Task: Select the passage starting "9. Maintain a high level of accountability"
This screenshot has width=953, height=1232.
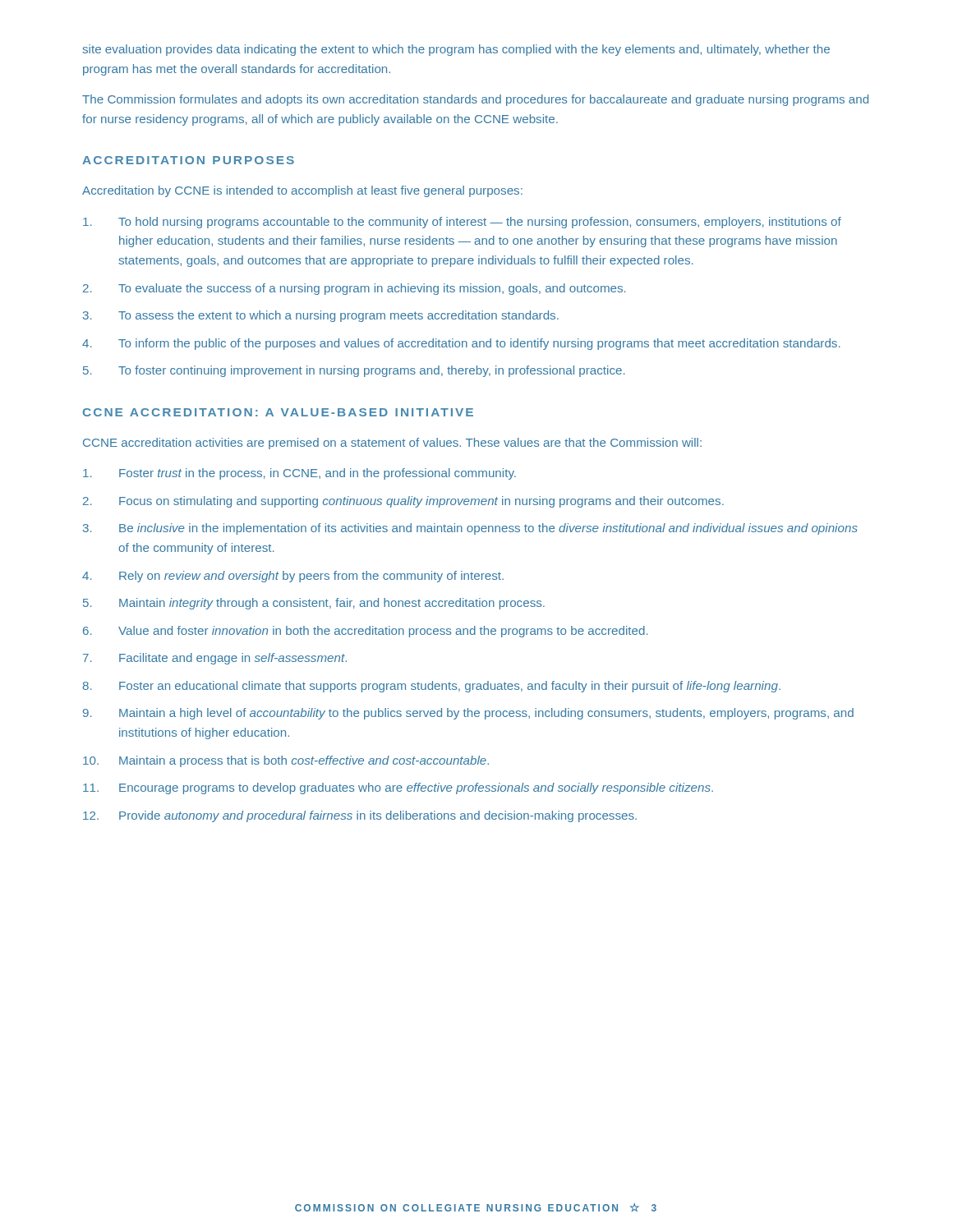Action: [x=476, y=723]
